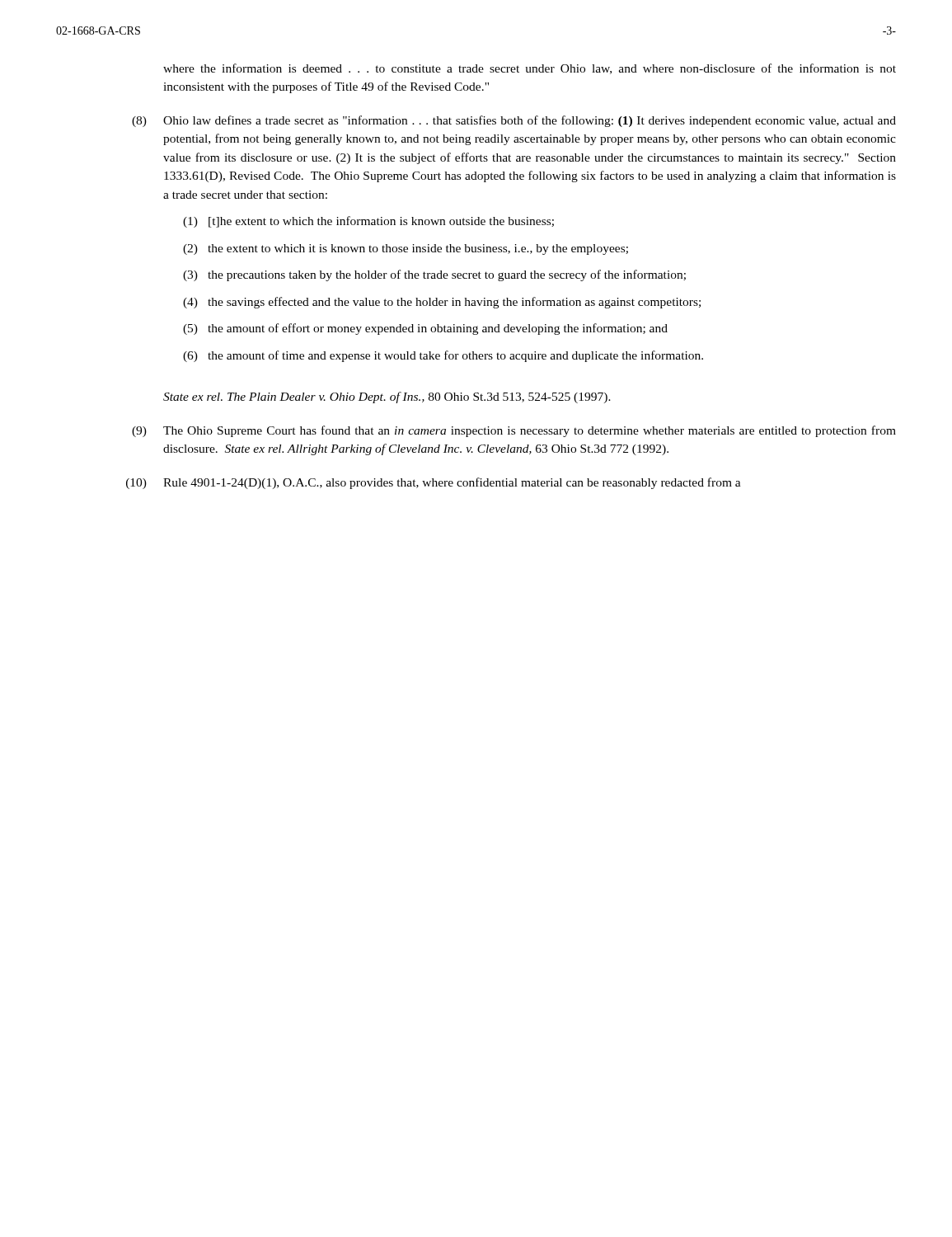Where is the passage that starts "(2) the extent"?
952x1237 pixels.
(530, 248)
